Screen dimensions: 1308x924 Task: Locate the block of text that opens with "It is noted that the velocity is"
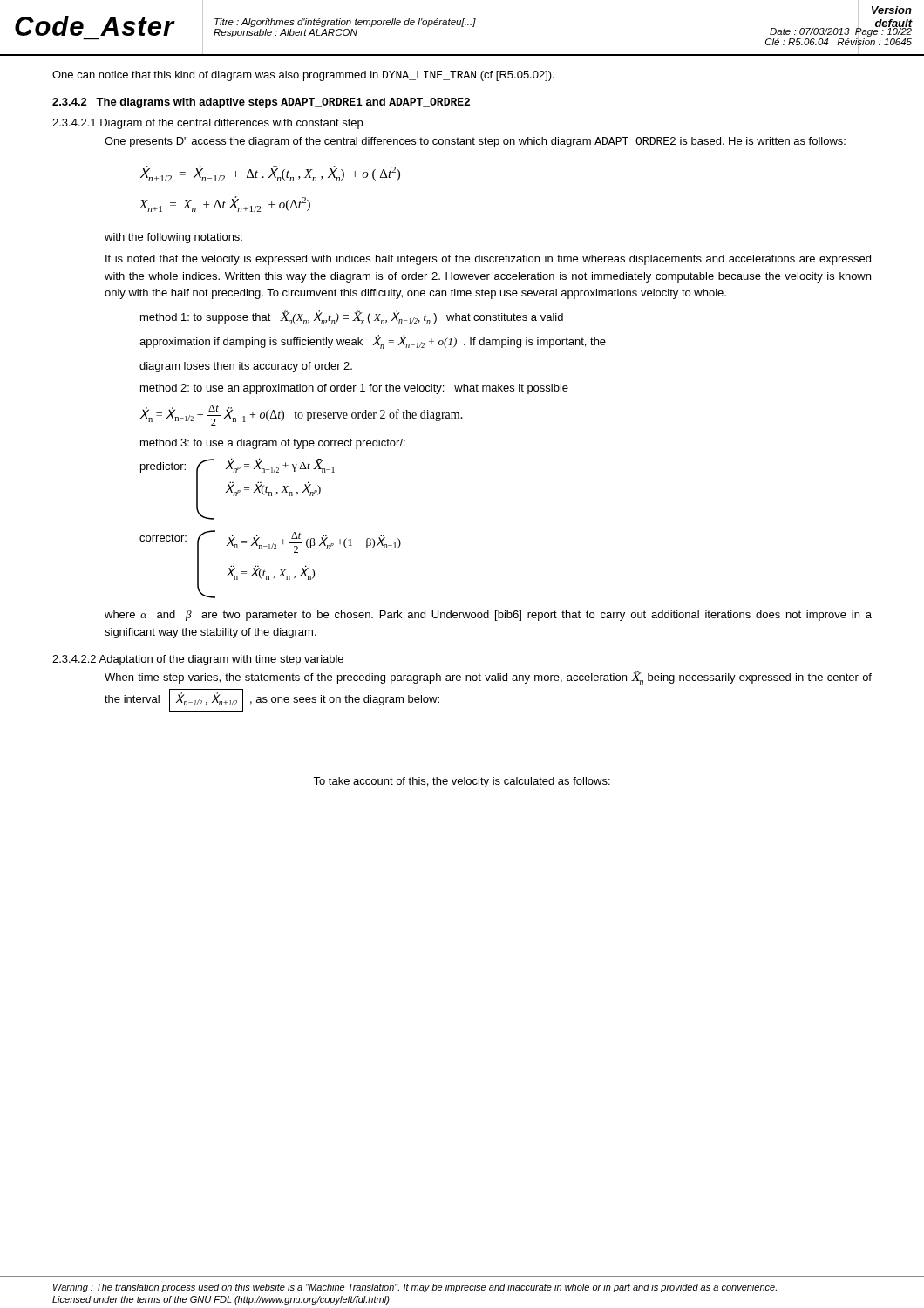488,276
